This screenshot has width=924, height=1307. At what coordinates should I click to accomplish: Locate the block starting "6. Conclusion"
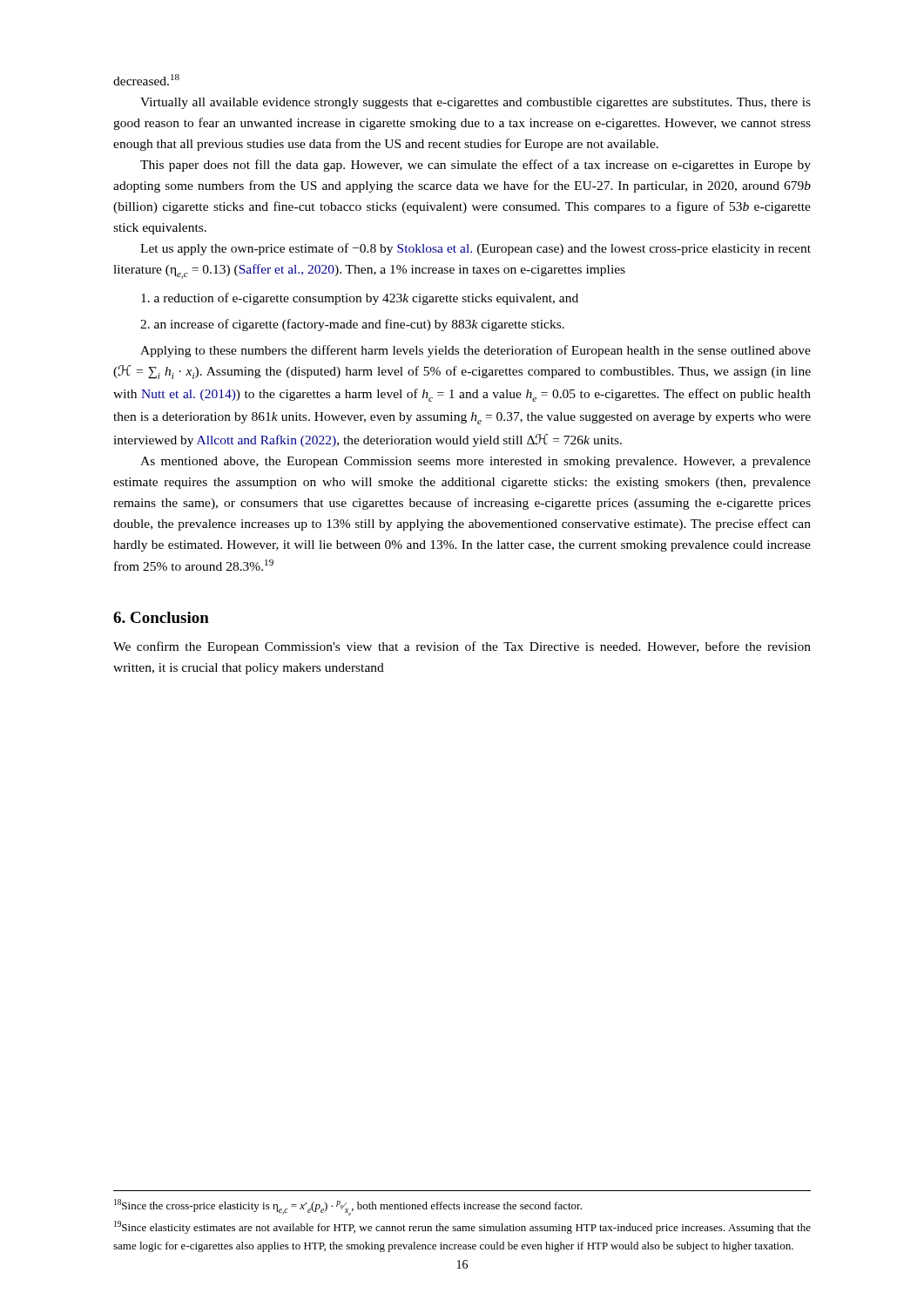tap(161, 617)
